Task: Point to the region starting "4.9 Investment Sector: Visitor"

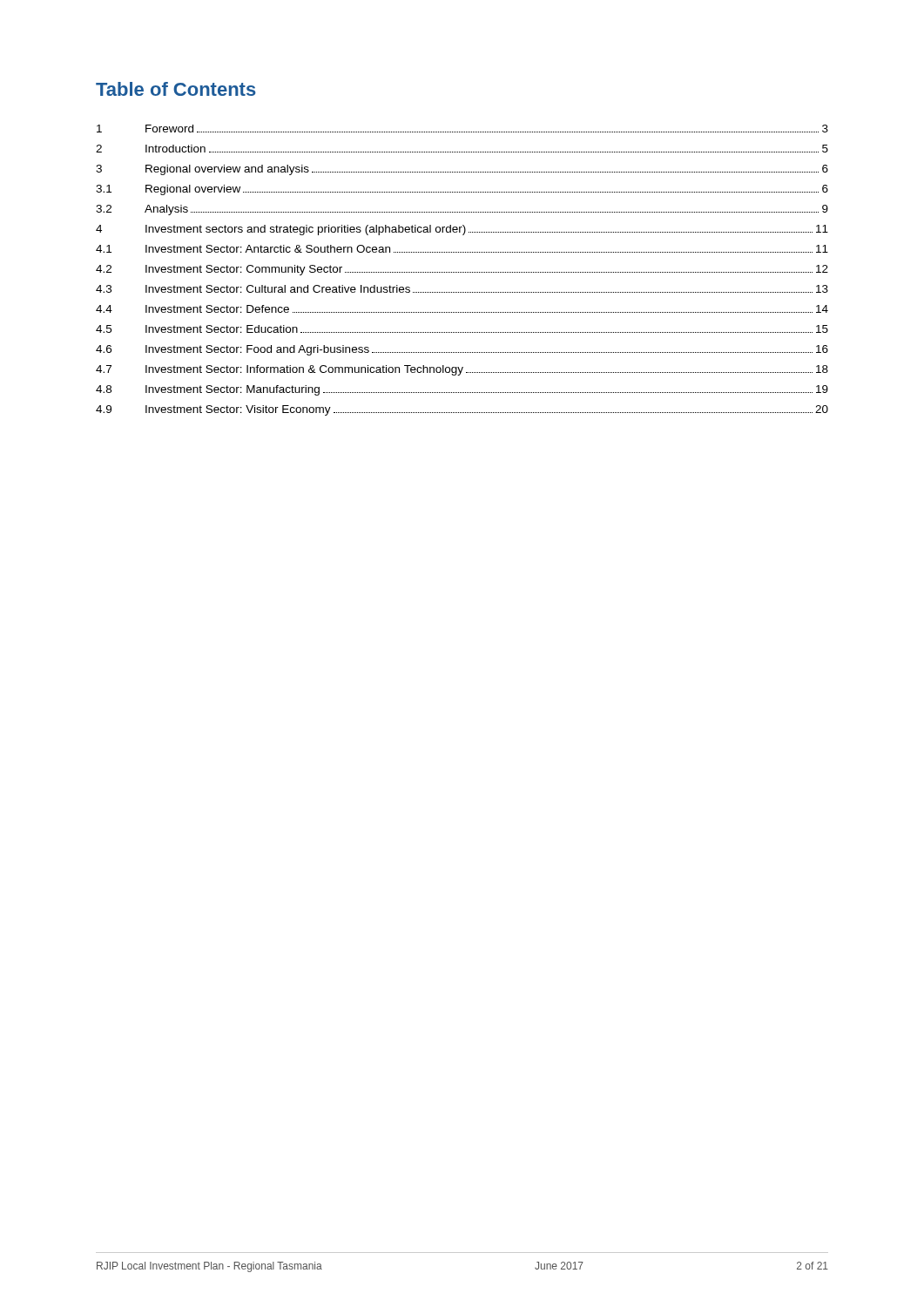Action: [462, 409]
